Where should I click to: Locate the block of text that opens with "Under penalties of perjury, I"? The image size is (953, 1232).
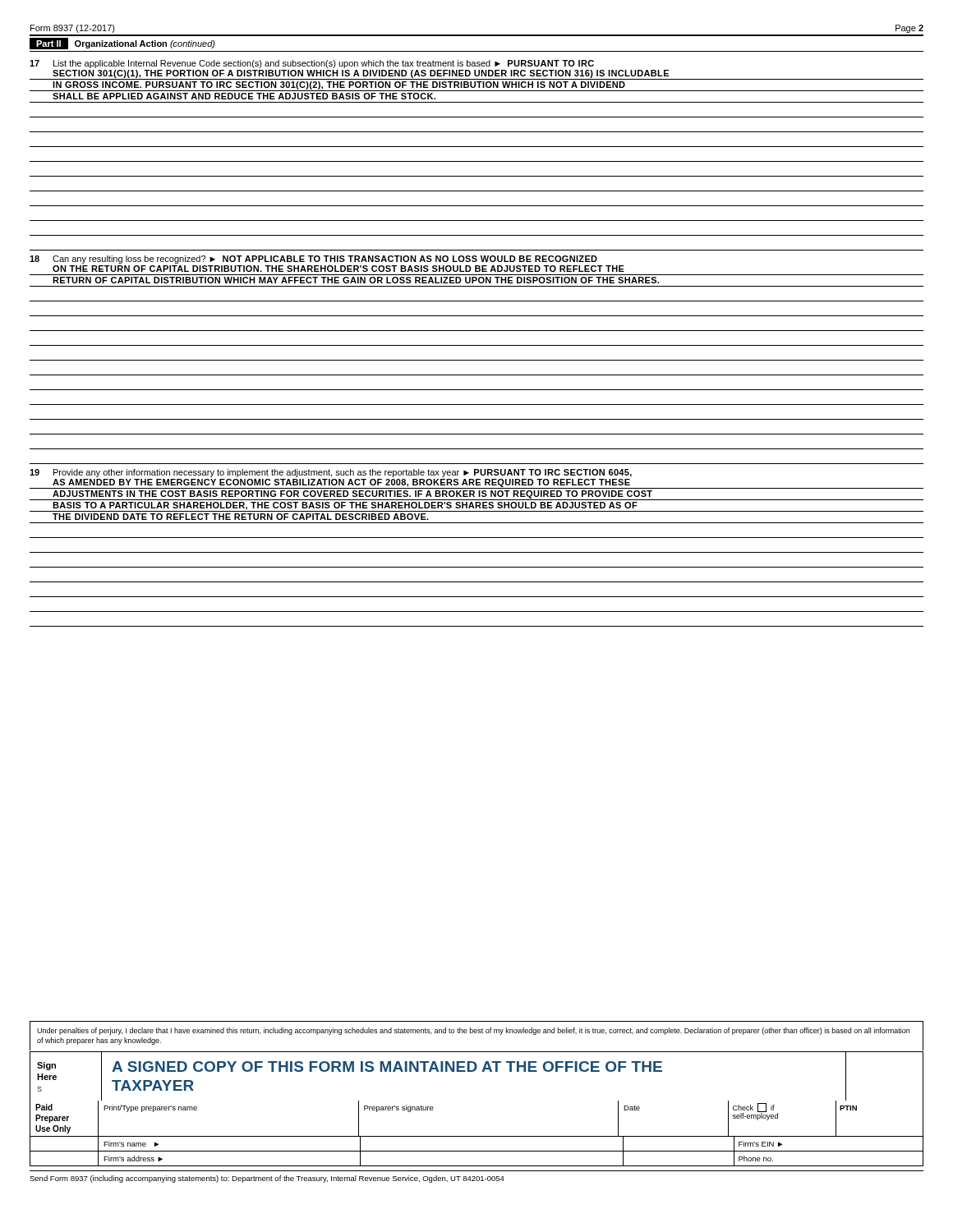[x=474, y=1036]
